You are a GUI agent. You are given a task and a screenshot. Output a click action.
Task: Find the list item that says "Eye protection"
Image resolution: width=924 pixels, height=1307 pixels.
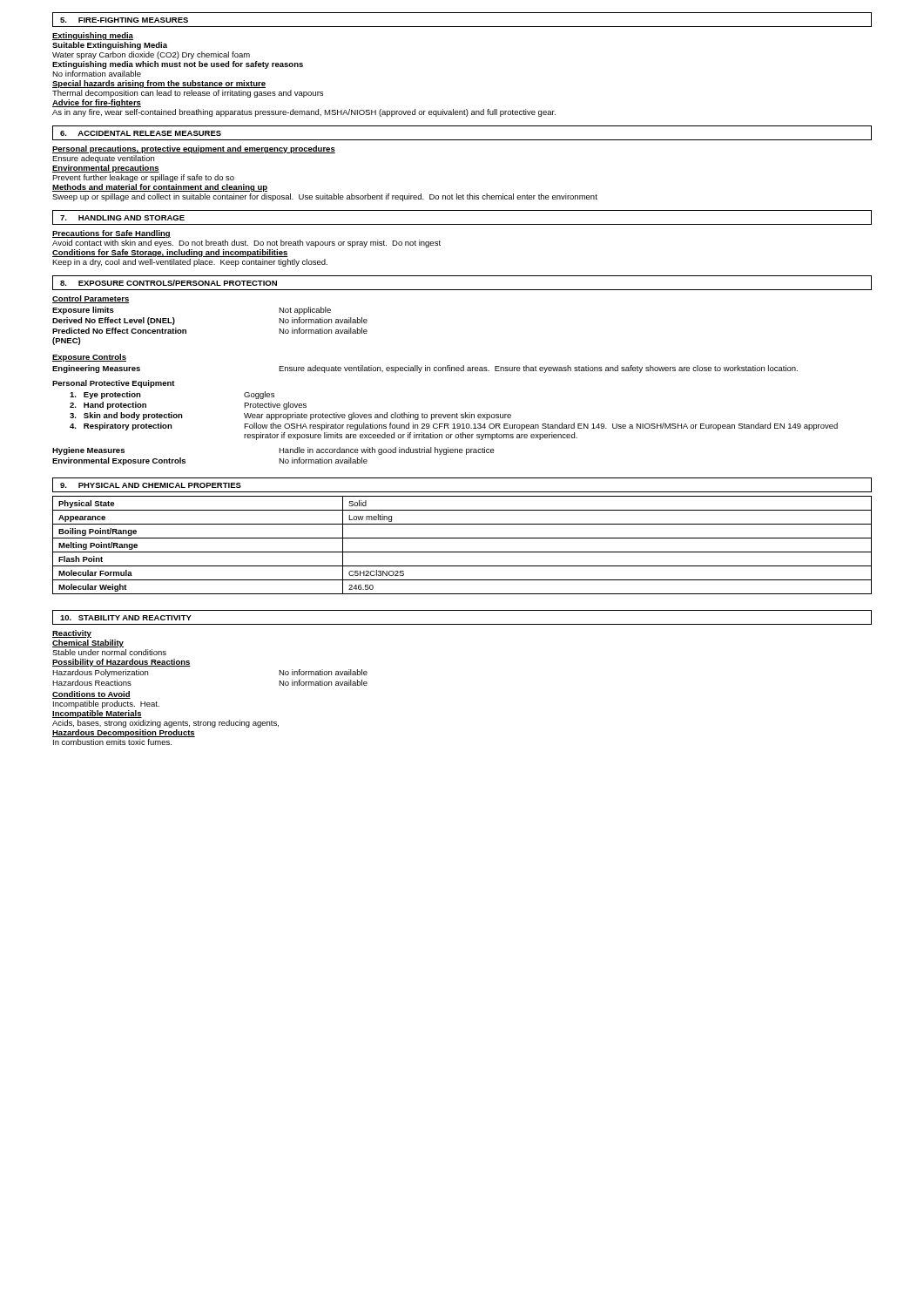[x=105, y=394]
